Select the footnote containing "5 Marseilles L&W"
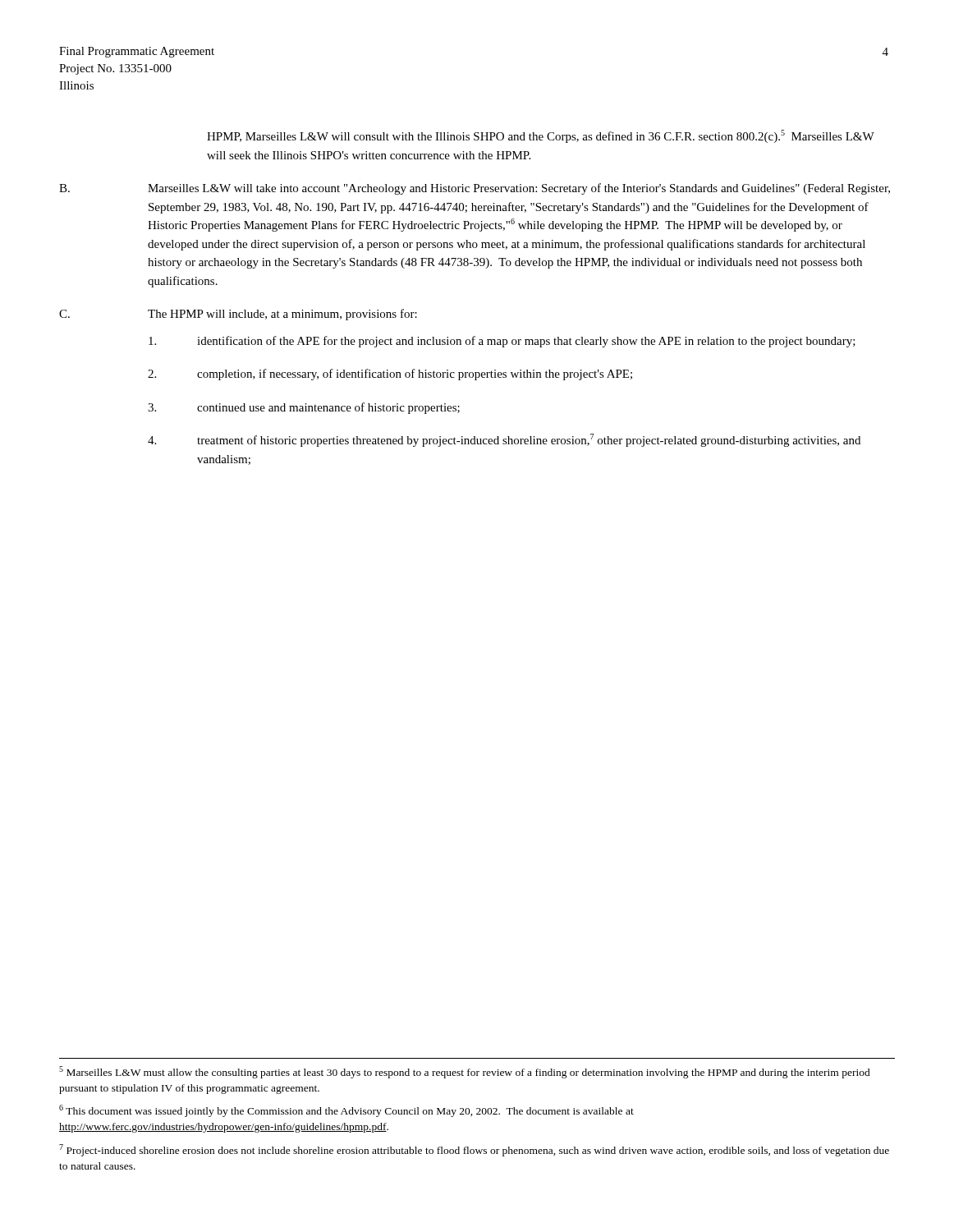Screen dimensions: 1232x954 (465, 1079)
